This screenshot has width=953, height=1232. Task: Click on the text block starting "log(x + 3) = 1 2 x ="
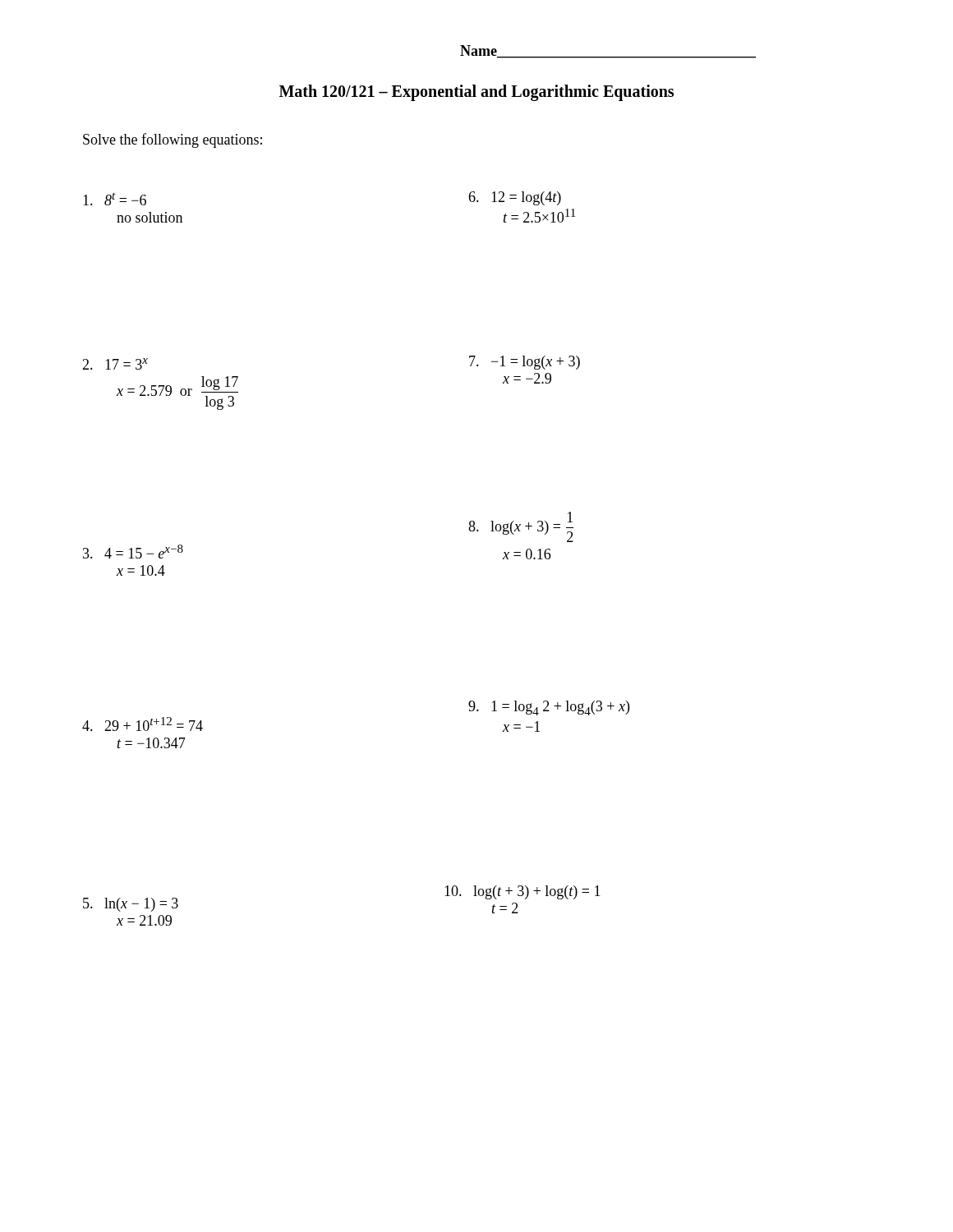[x=521, y=536]
